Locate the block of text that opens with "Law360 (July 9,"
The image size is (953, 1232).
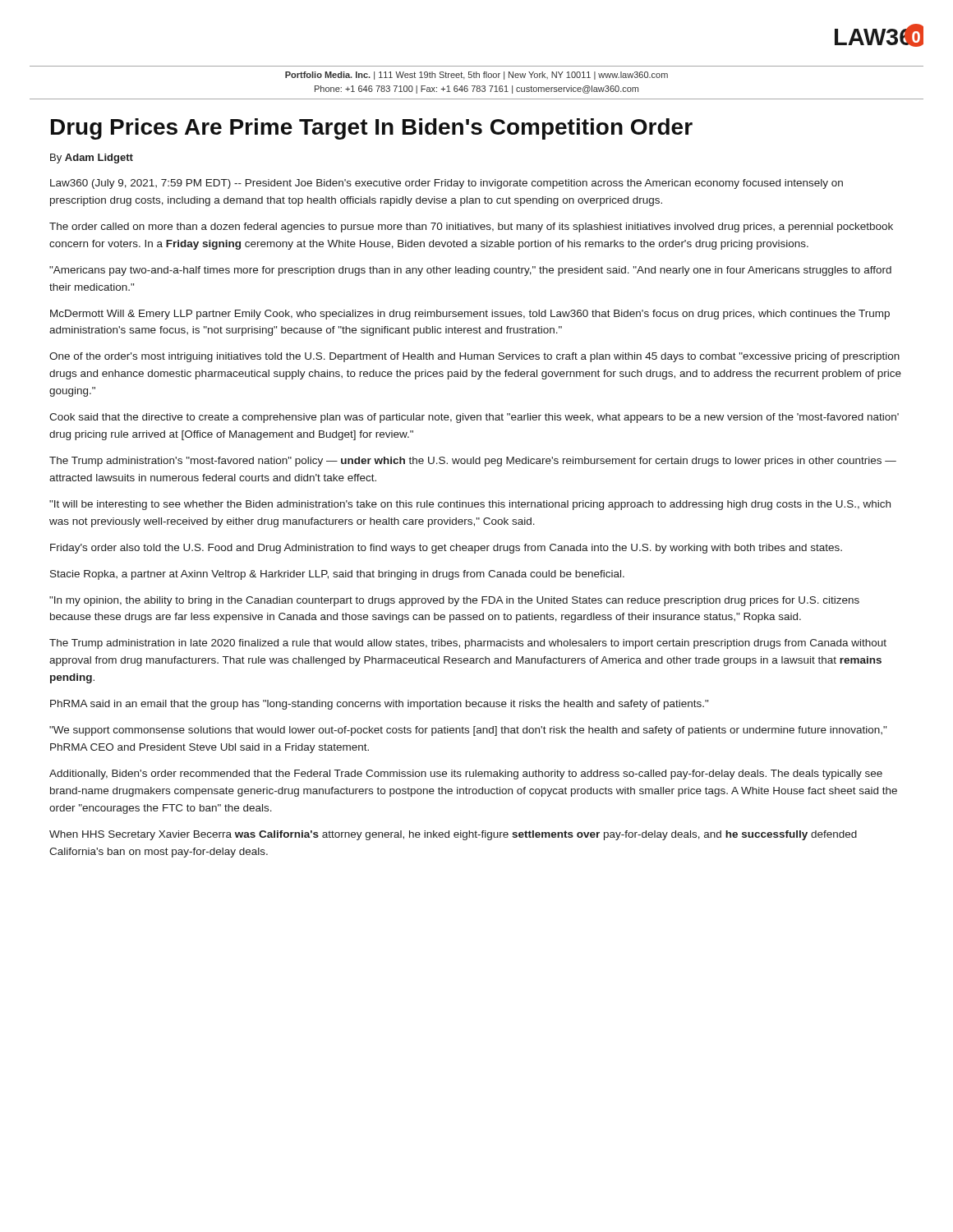point(446,191)
